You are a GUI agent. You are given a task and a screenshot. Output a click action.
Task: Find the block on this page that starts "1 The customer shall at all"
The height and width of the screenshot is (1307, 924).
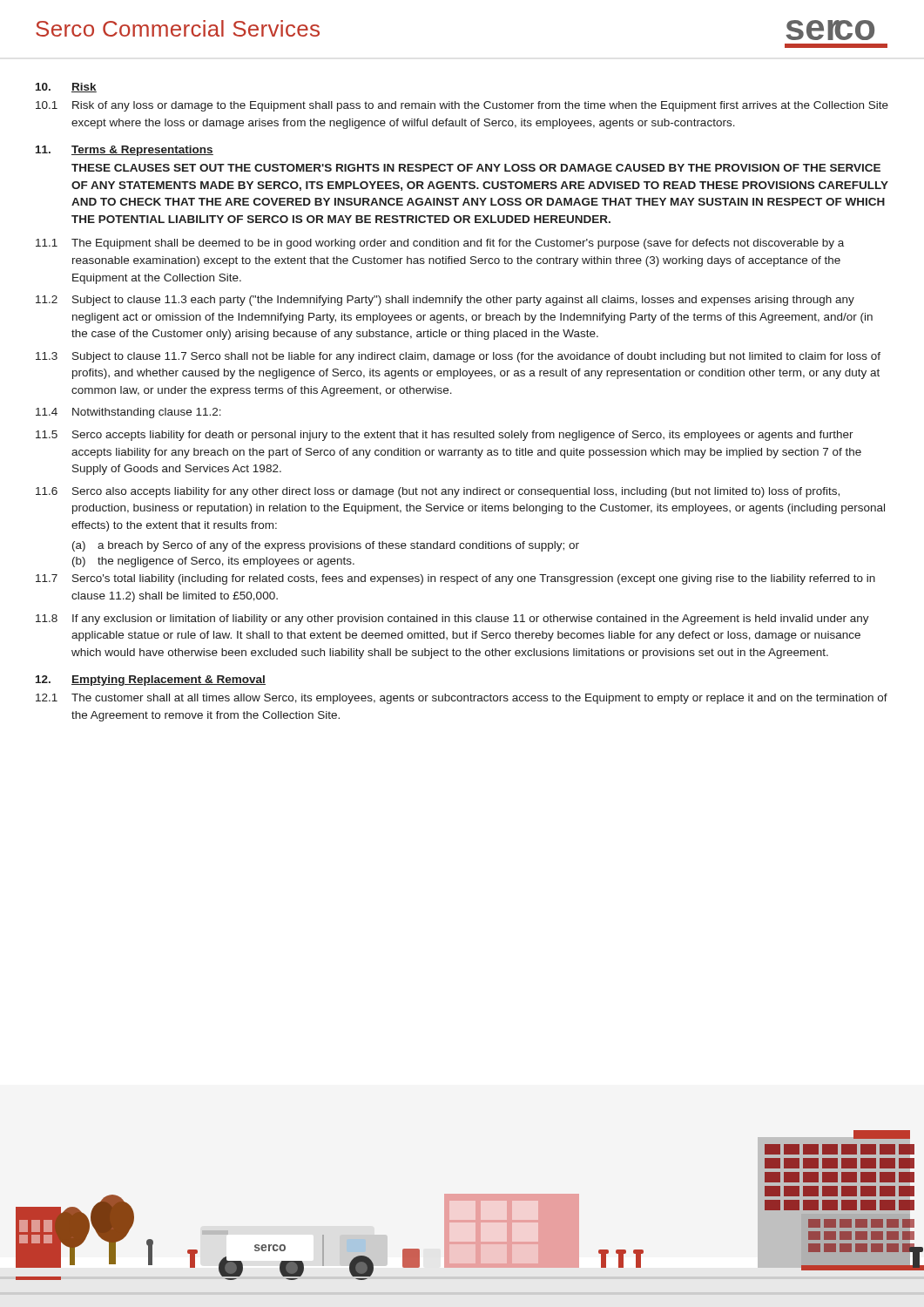(x=462, y=706)
